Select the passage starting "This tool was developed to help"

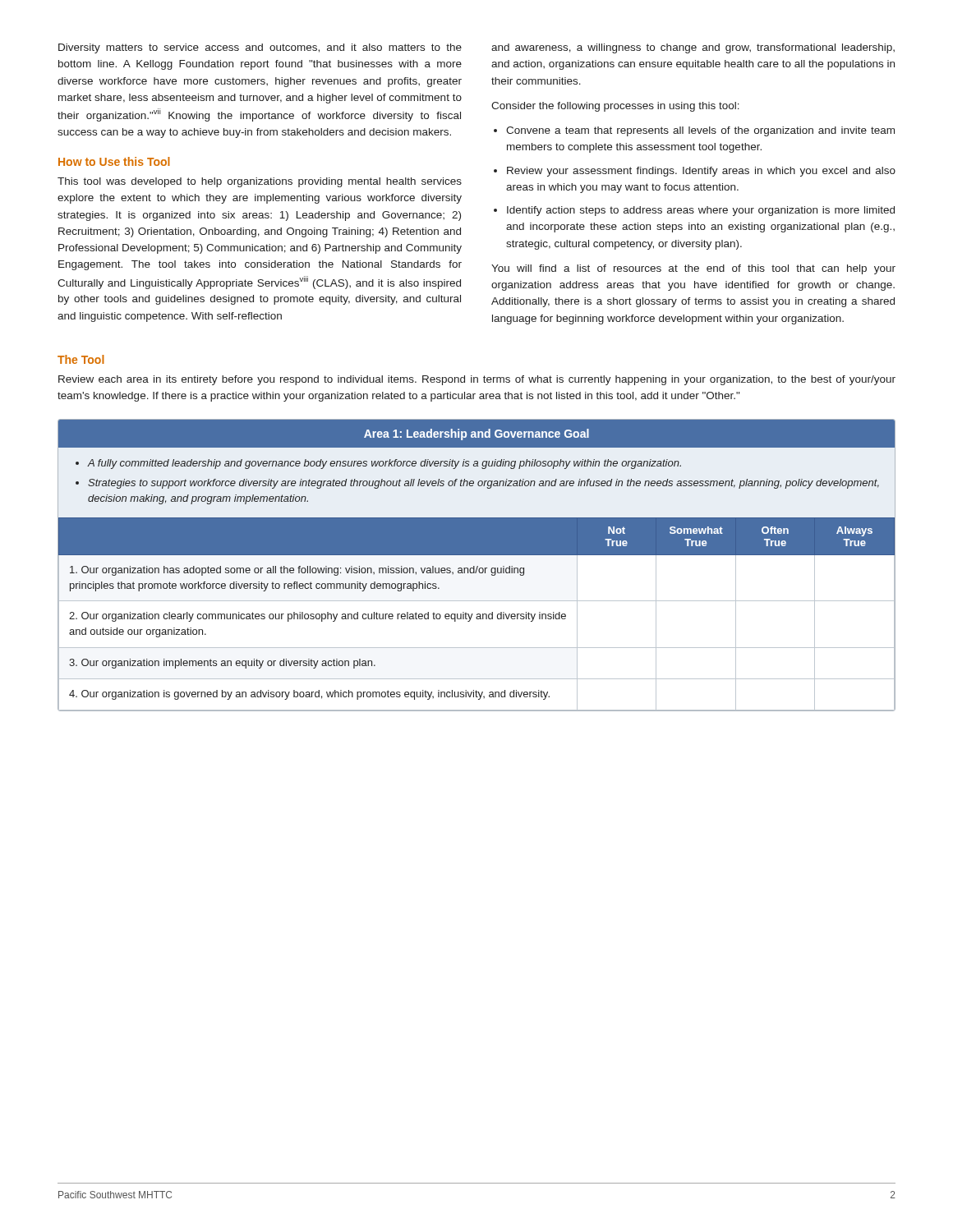tap(260, 249)
